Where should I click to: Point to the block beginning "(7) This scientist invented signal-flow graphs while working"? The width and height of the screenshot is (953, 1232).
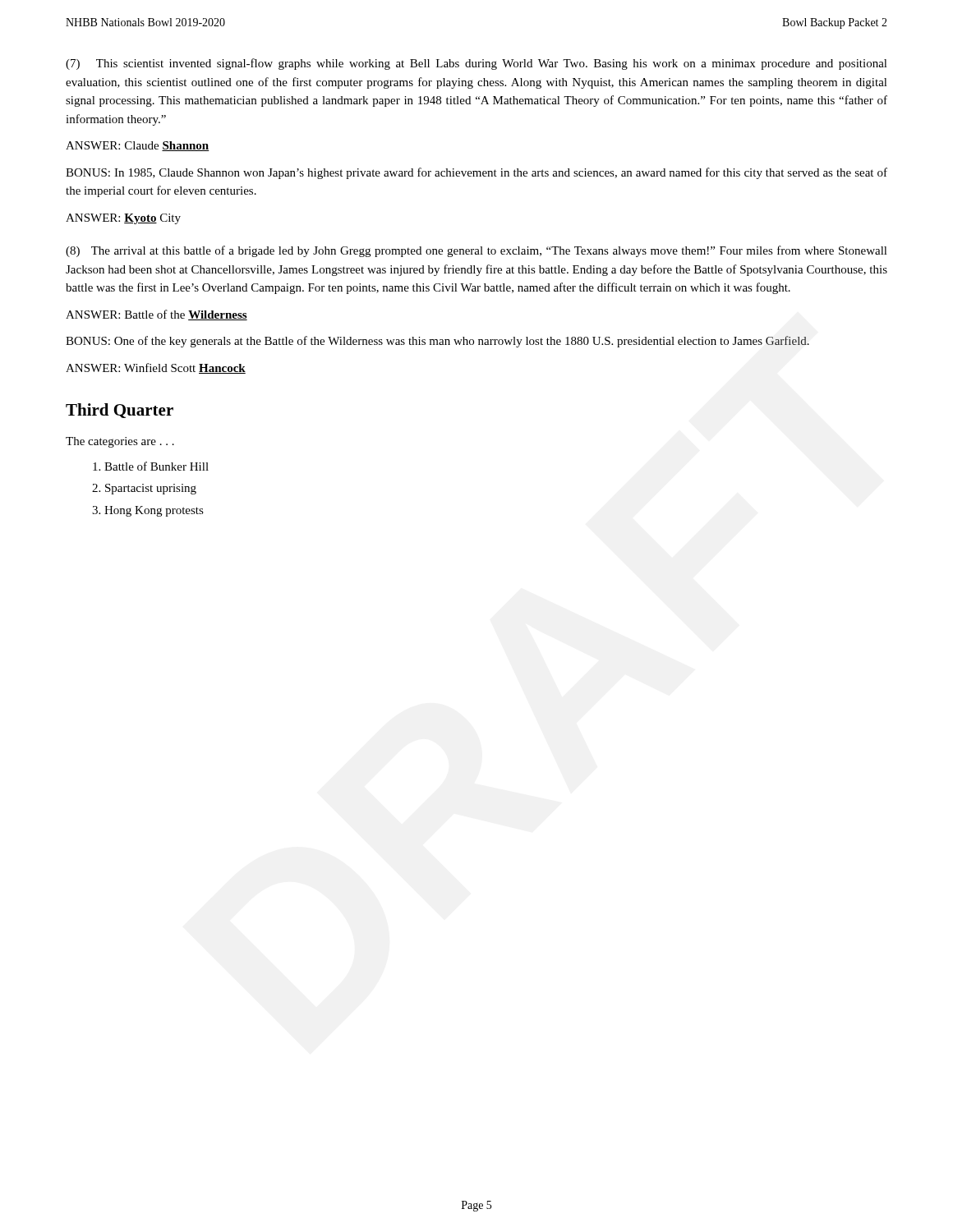476,91
